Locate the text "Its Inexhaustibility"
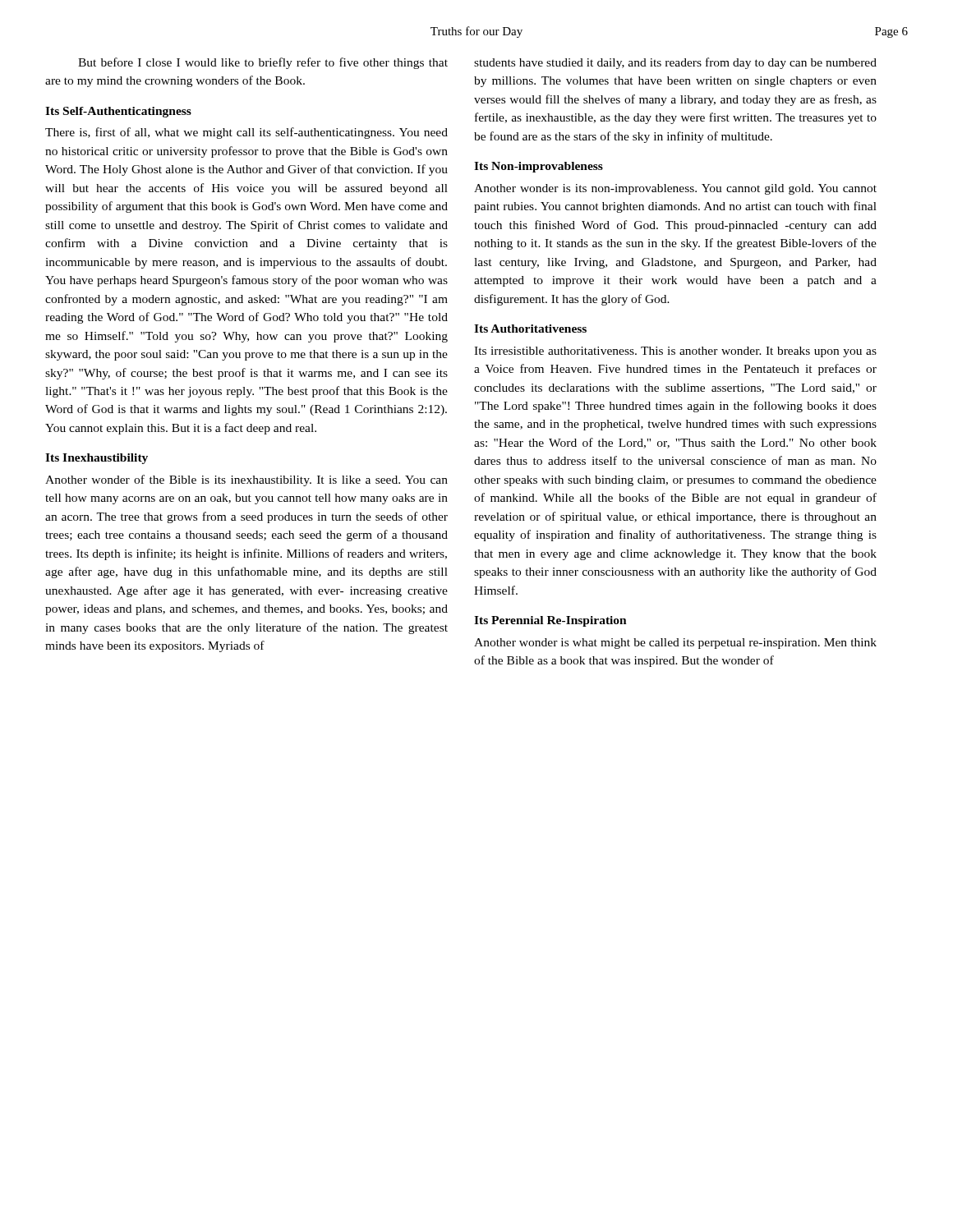 click(97, 457)
